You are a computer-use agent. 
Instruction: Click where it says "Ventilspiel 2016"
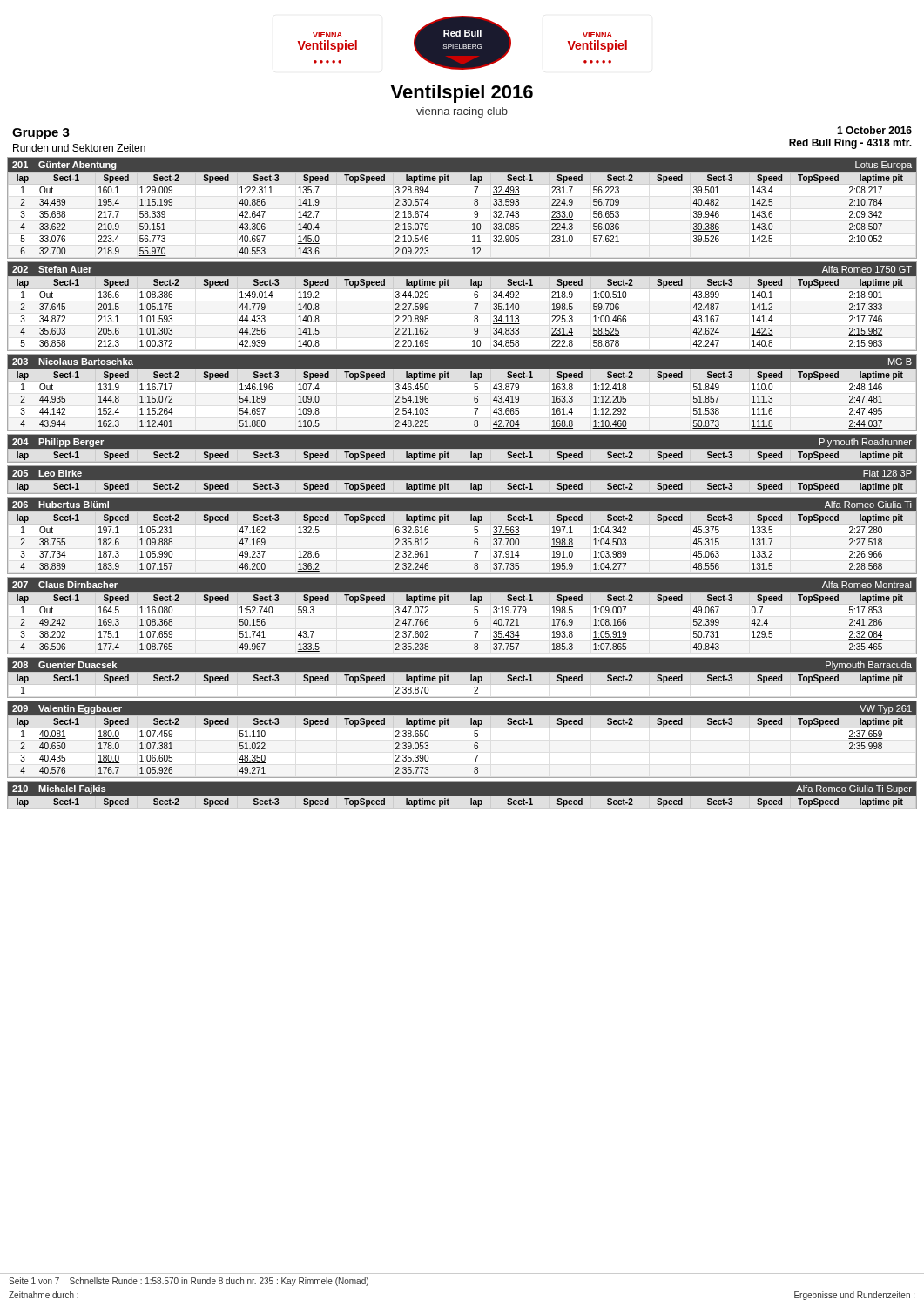pos(462,92)
